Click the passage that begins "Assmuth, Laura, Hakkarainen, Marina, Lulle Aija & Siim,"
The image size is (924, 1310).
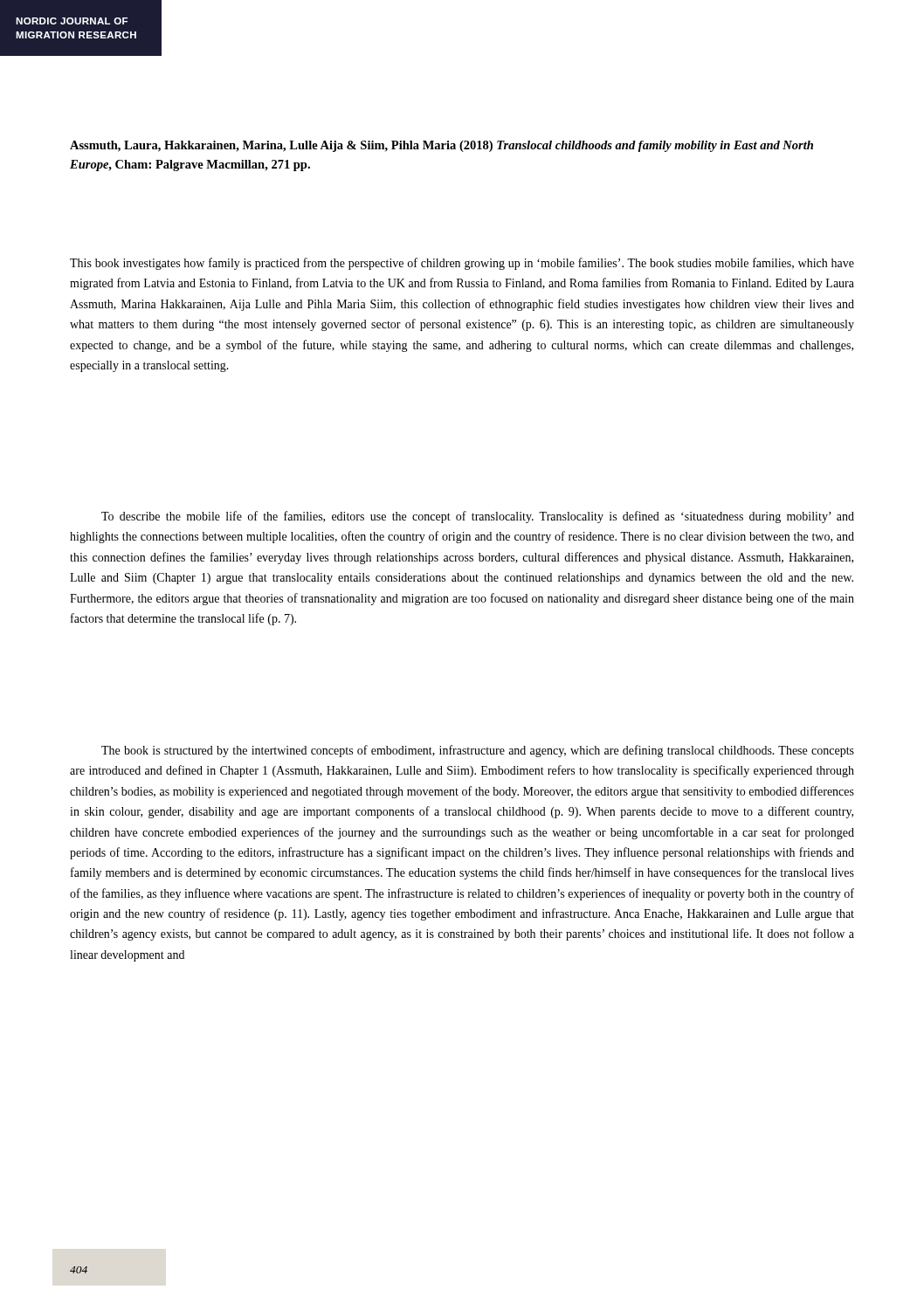point(462,155)
